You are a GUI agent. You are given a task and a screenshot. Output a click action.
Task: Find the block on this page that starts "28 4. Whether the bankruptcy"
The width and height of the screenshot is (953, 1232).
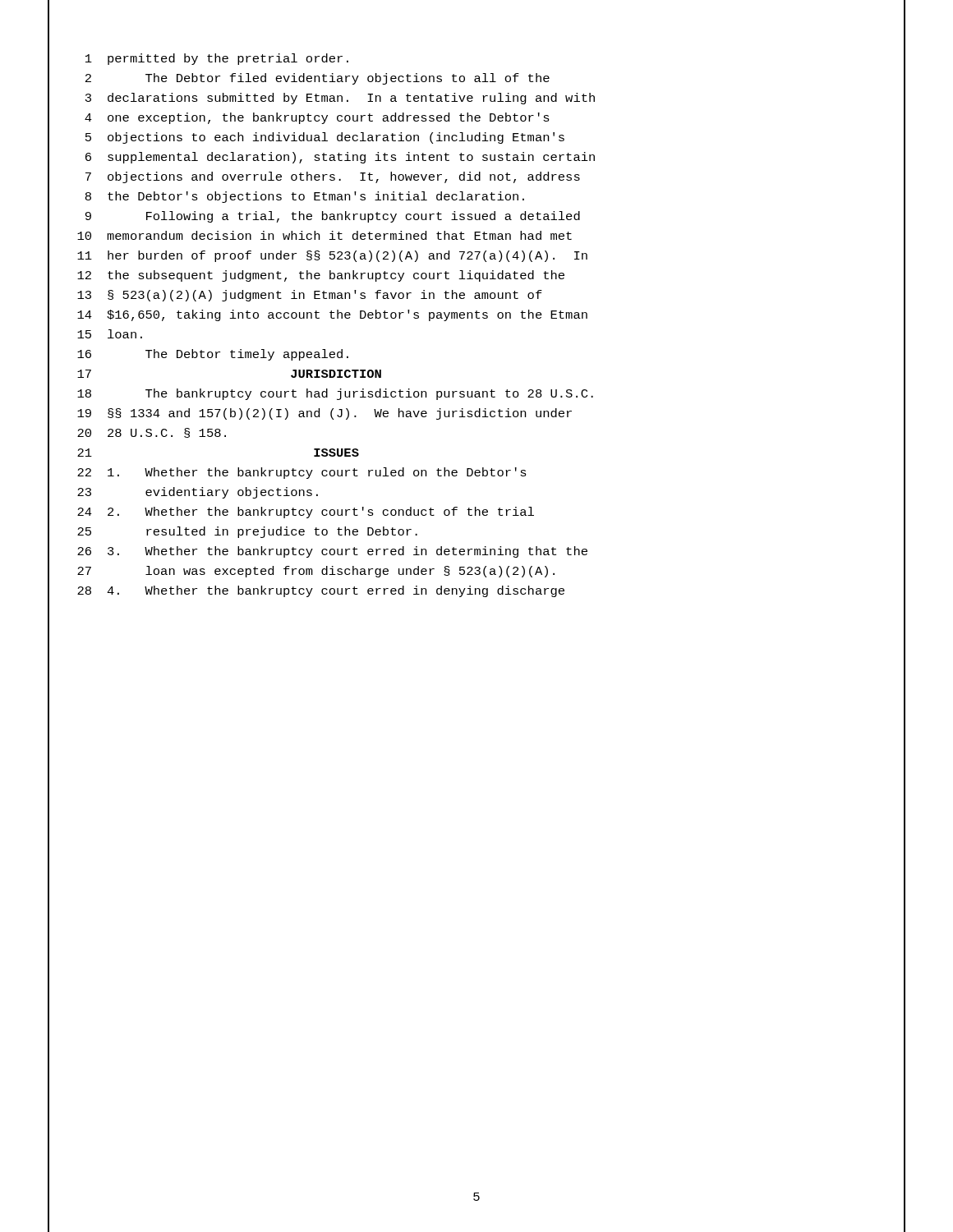(476, 592)
